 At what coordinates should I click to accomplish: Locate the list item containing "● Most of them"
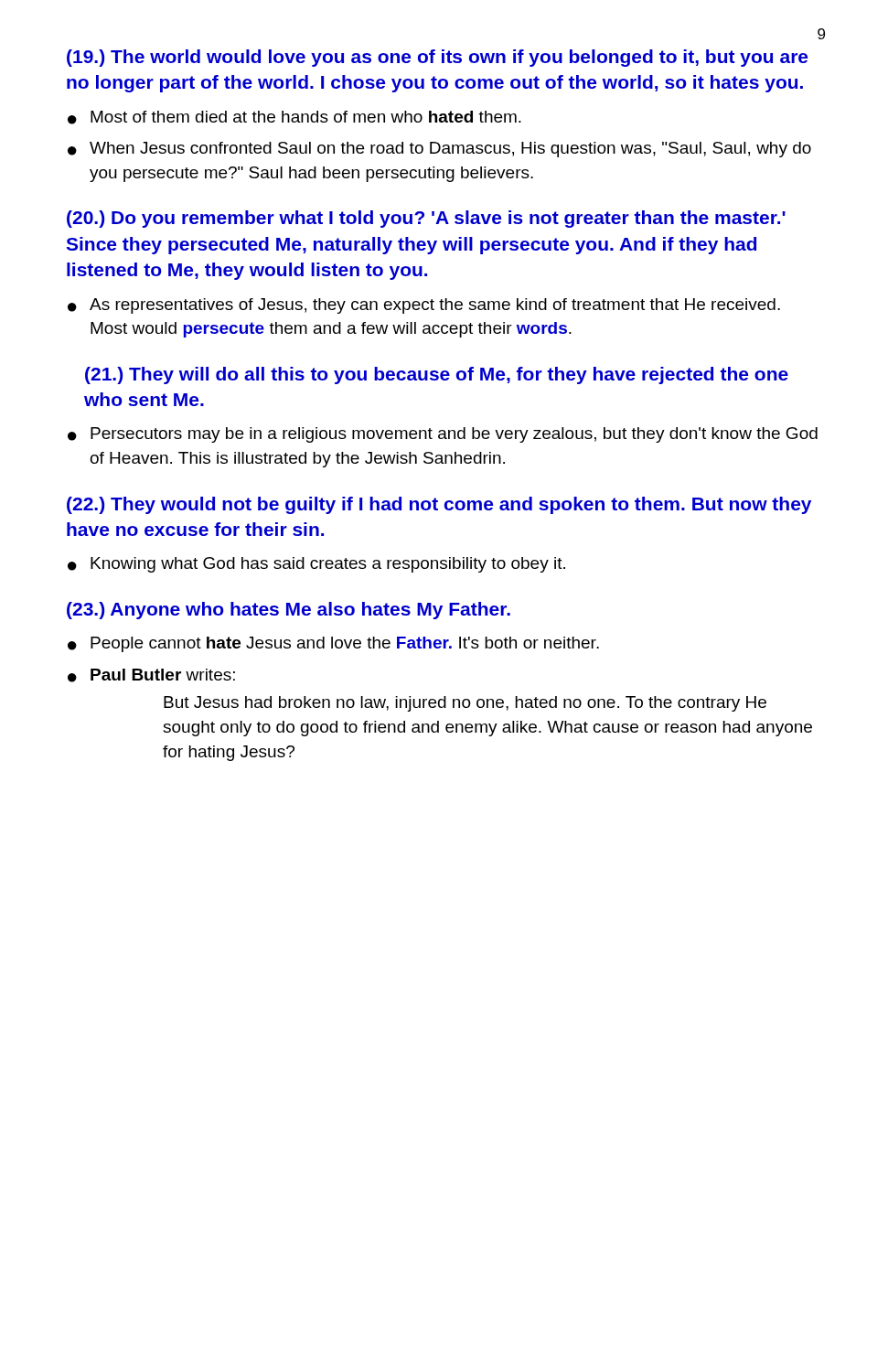[444, 117]
